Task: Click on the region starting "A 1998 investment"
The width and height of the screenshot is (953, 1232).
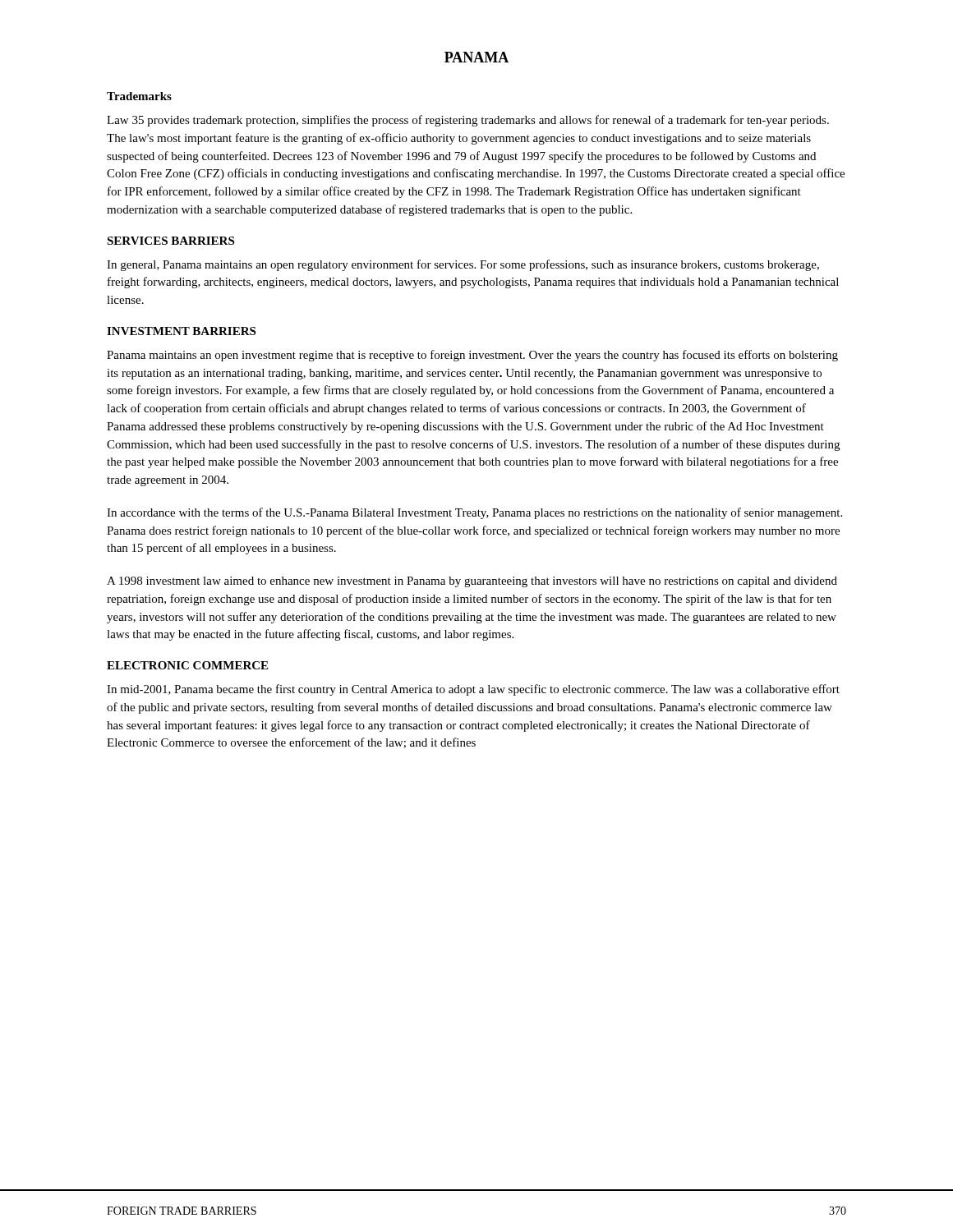Action: (x=472, y=607)
